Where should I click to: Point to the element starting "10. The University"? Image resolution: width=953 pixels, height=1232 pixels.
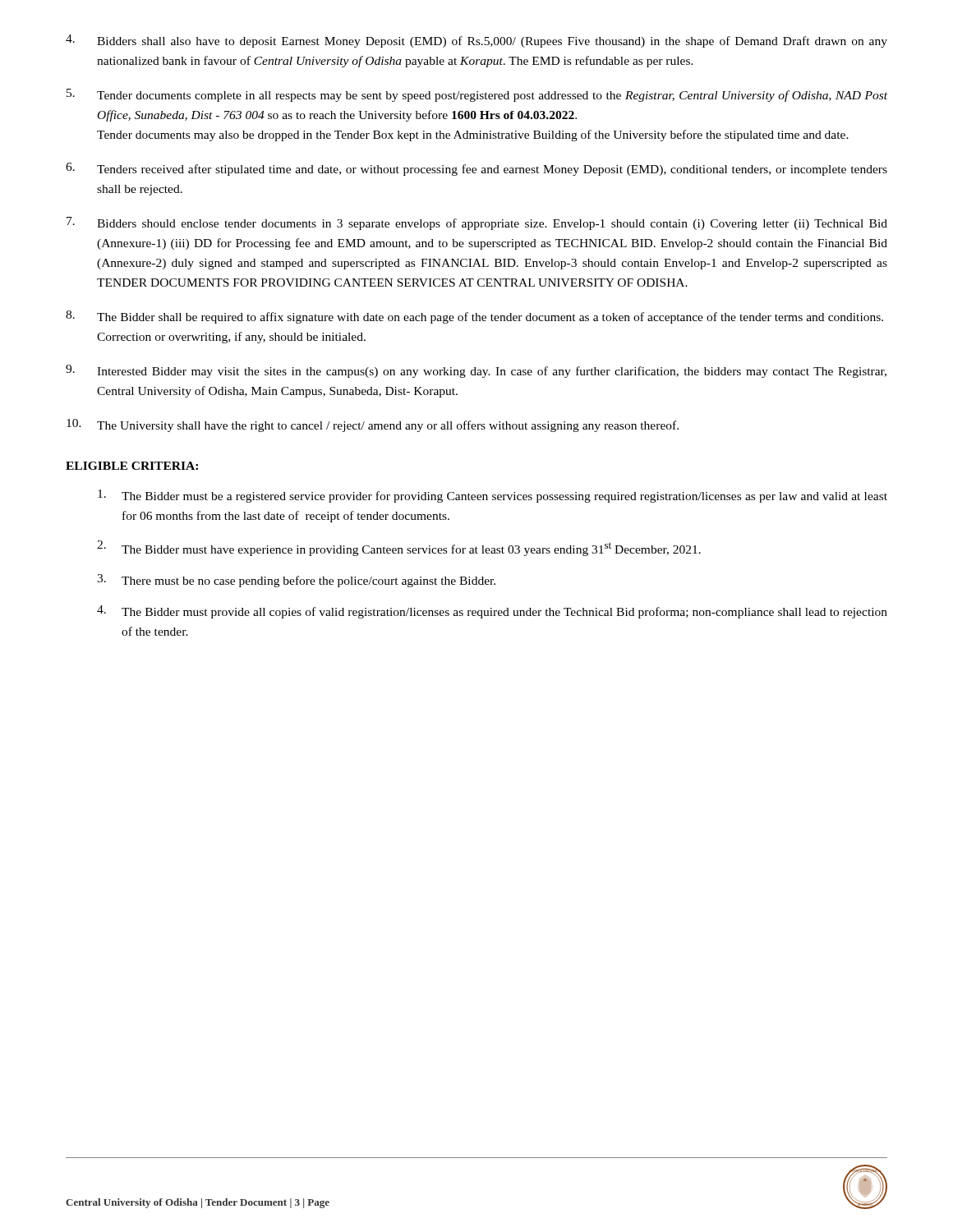(x=476, y=426)
